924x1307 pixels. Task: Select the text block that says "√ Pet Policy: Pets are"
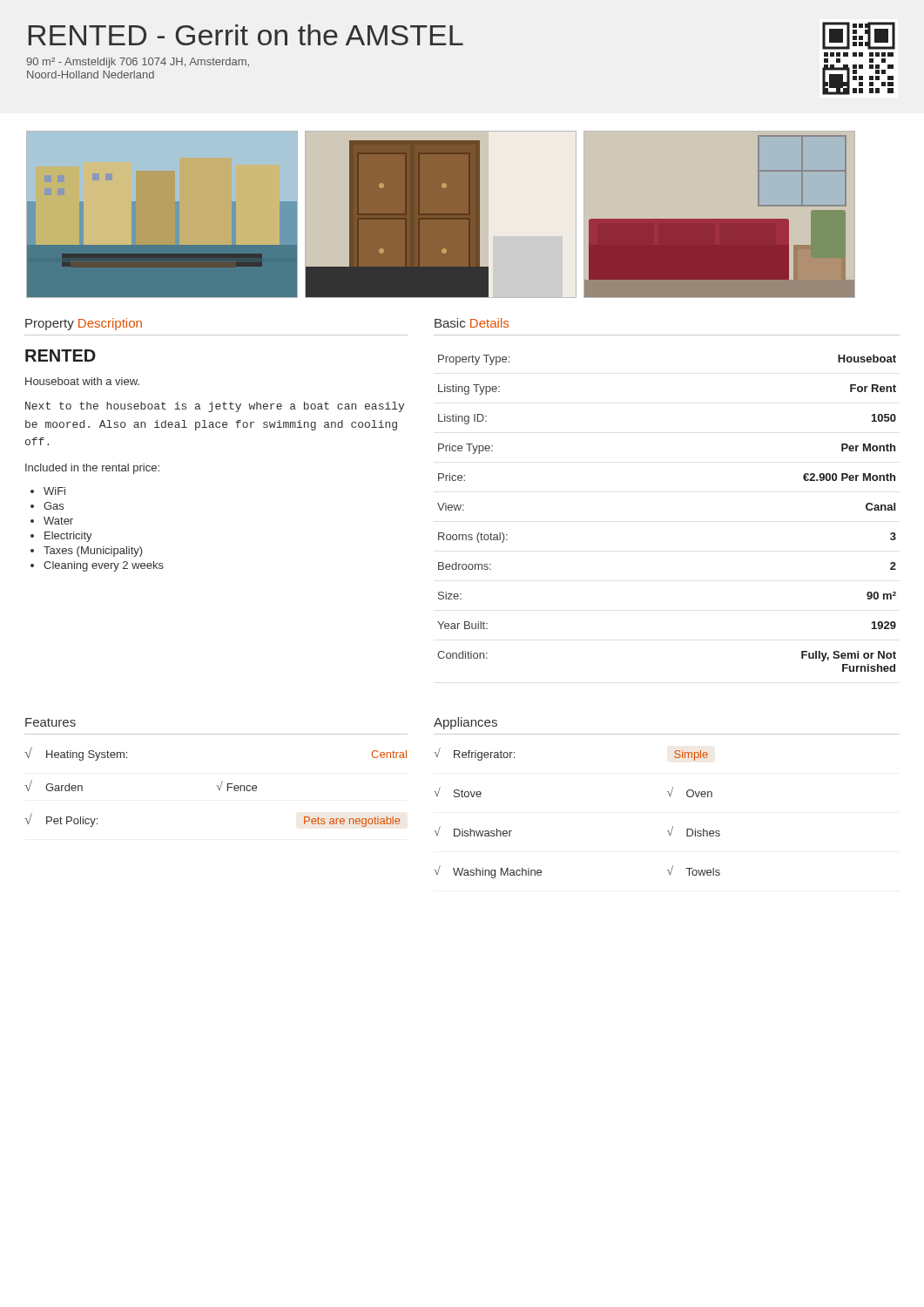(58, 819)
